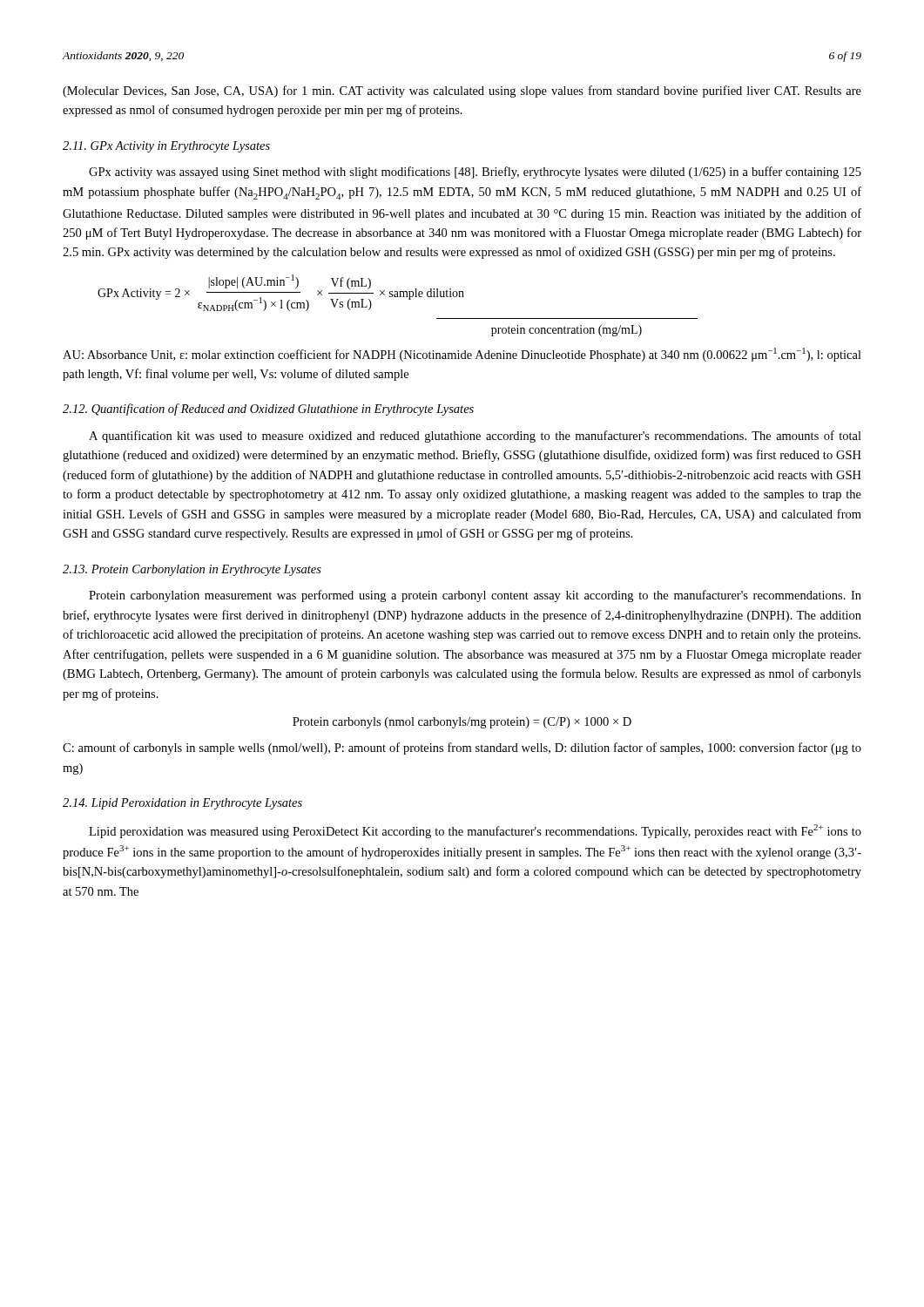Click the passage that begins "AU: Absorbance Unit, ε: molar"

click(x=462, y=363)
